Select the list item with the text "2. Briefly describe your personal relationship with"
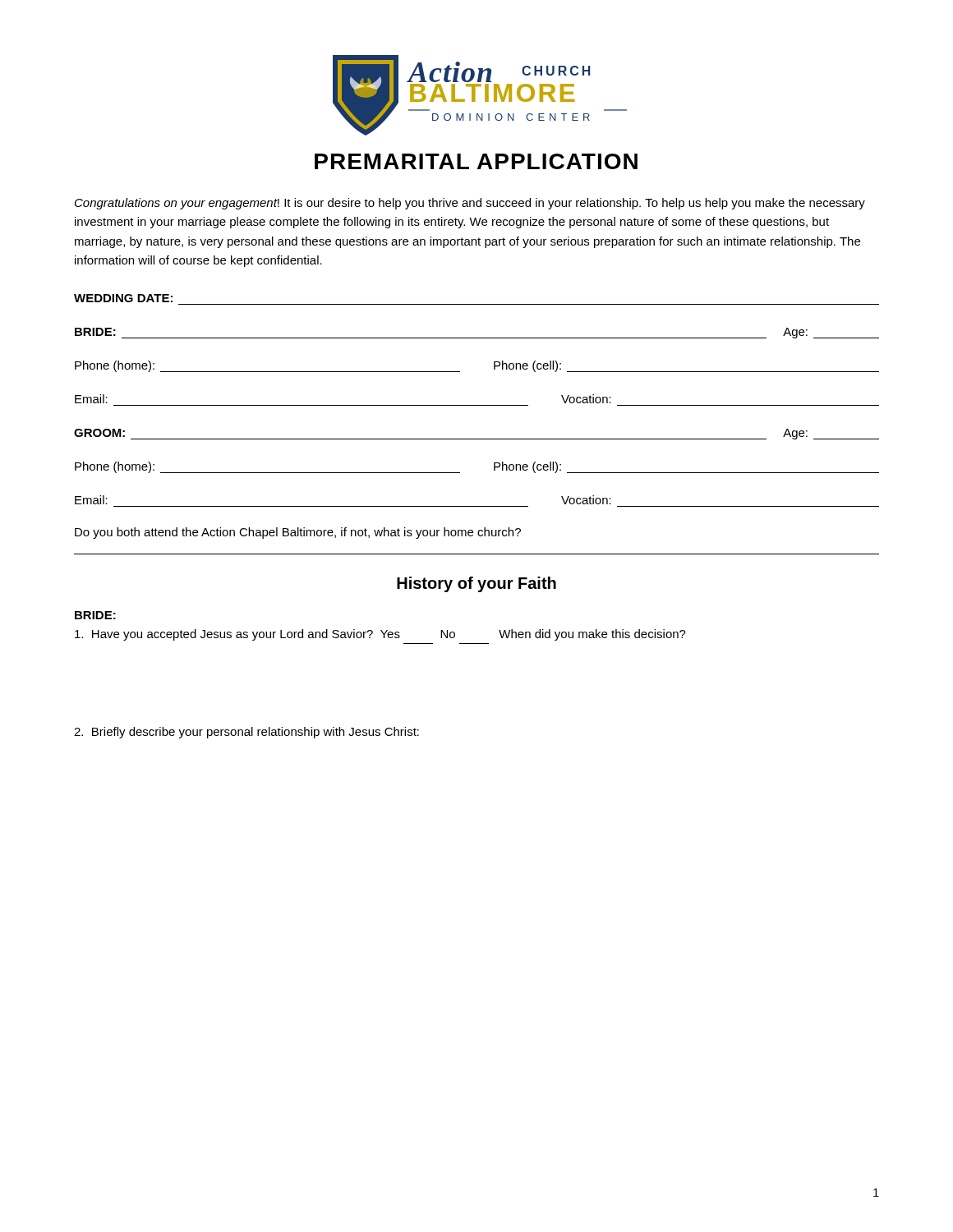 pyautogui.click(x=247, y=731)
